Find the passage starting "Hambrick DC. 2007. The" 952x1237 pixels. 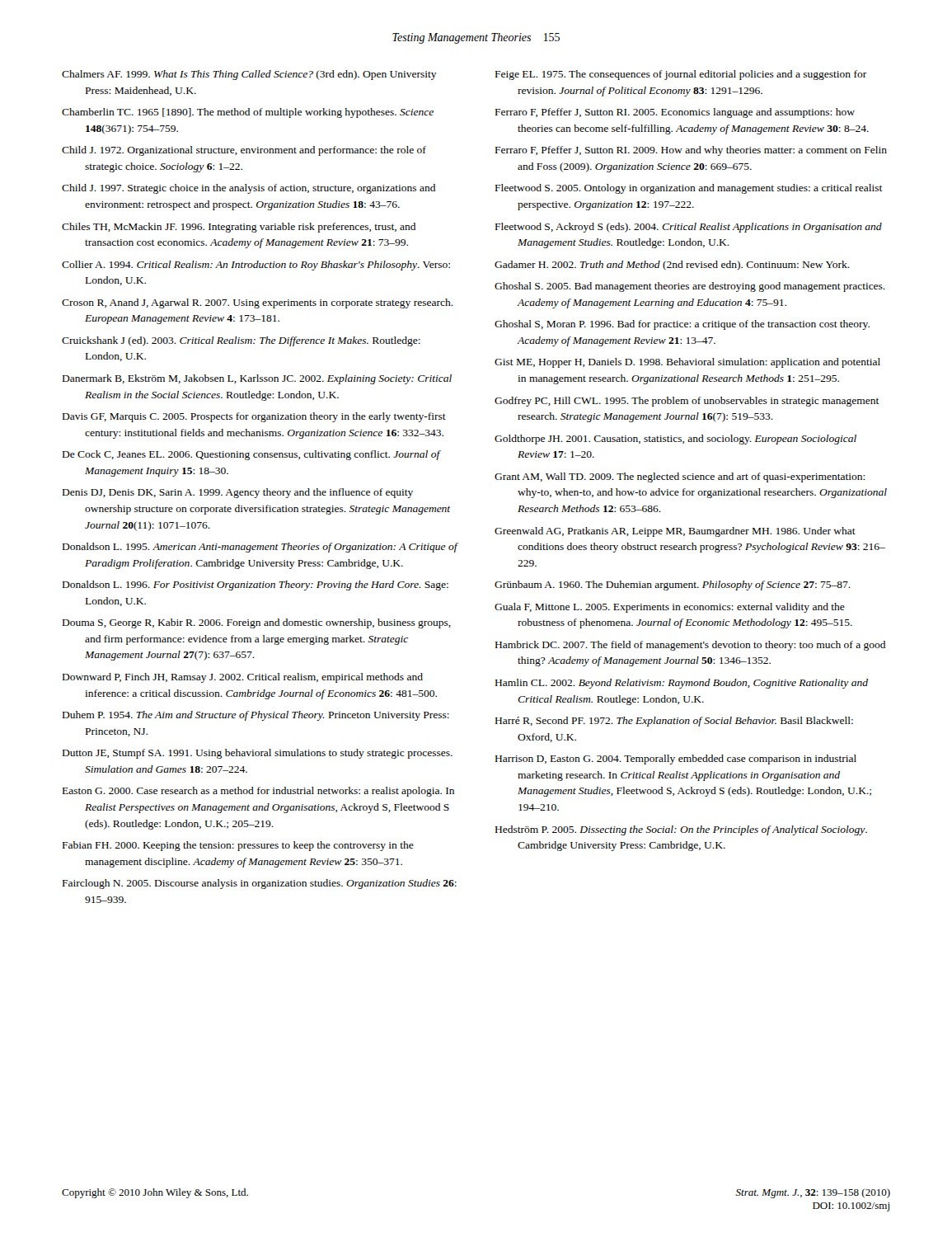(x=690, y=652)
